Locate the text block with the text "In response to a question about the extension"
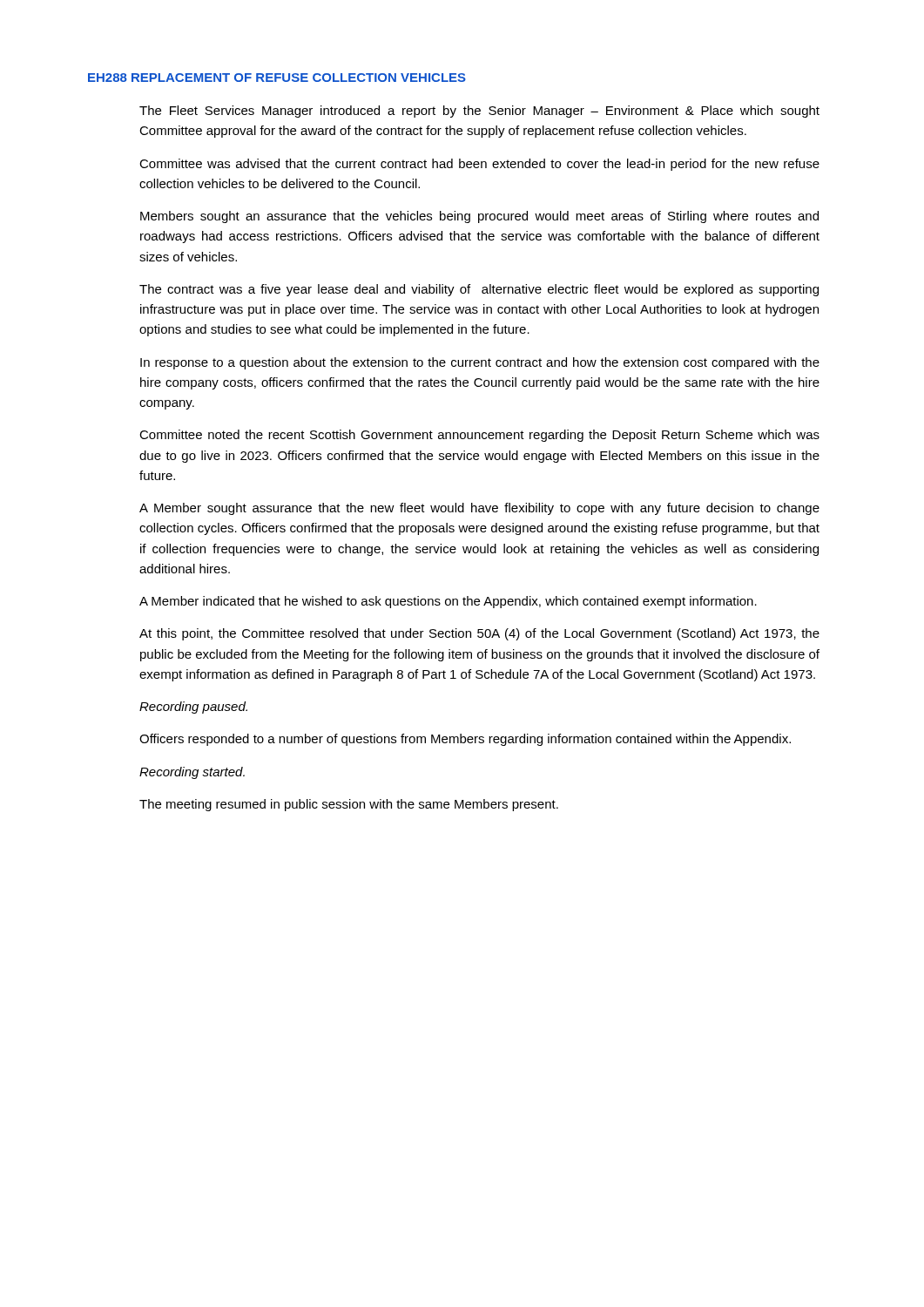Viewport: 924px width, 1307px height. pos(479,382)
